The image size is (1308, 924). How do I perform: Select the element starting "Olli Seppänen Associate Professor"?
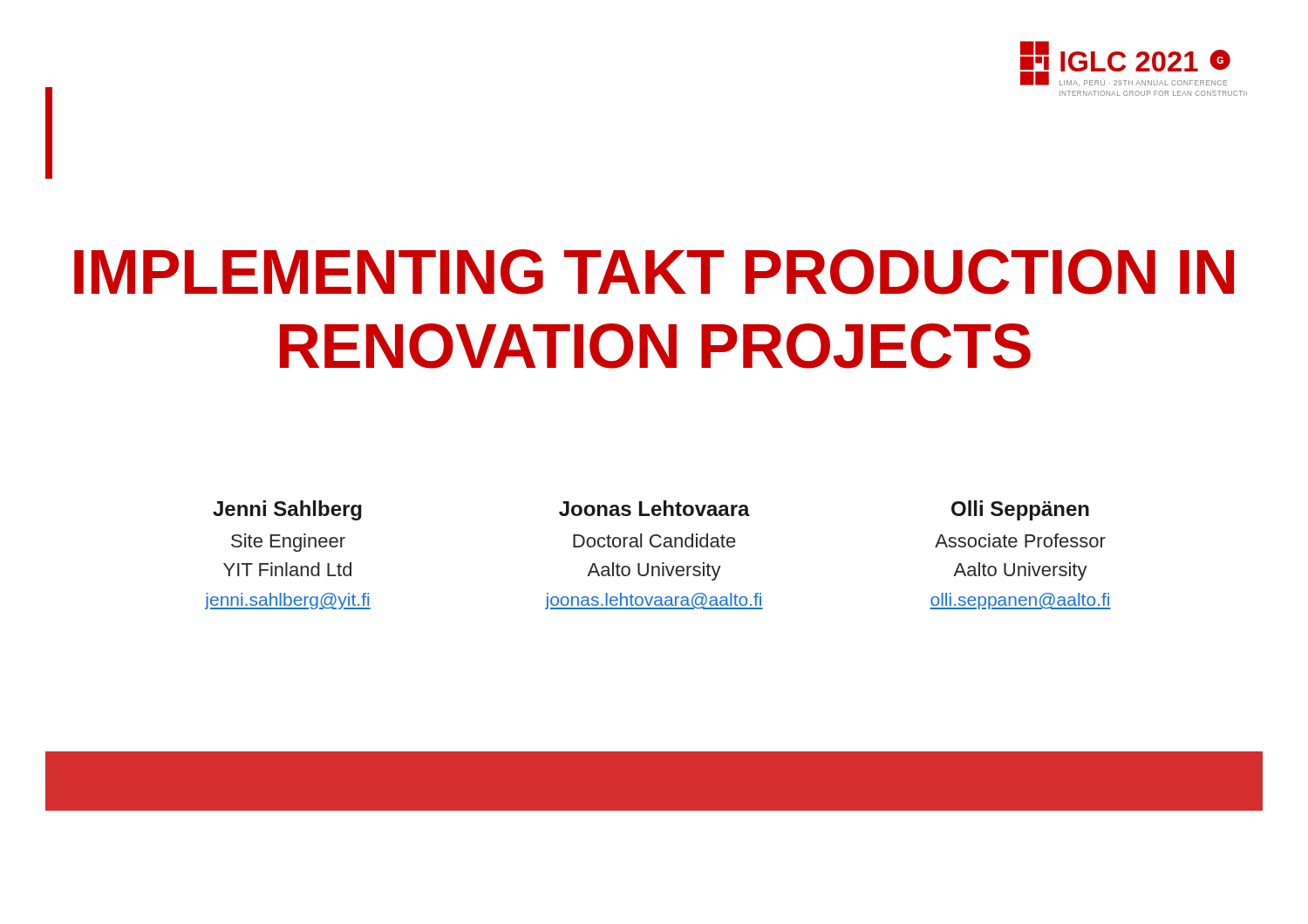point(1020,555)
